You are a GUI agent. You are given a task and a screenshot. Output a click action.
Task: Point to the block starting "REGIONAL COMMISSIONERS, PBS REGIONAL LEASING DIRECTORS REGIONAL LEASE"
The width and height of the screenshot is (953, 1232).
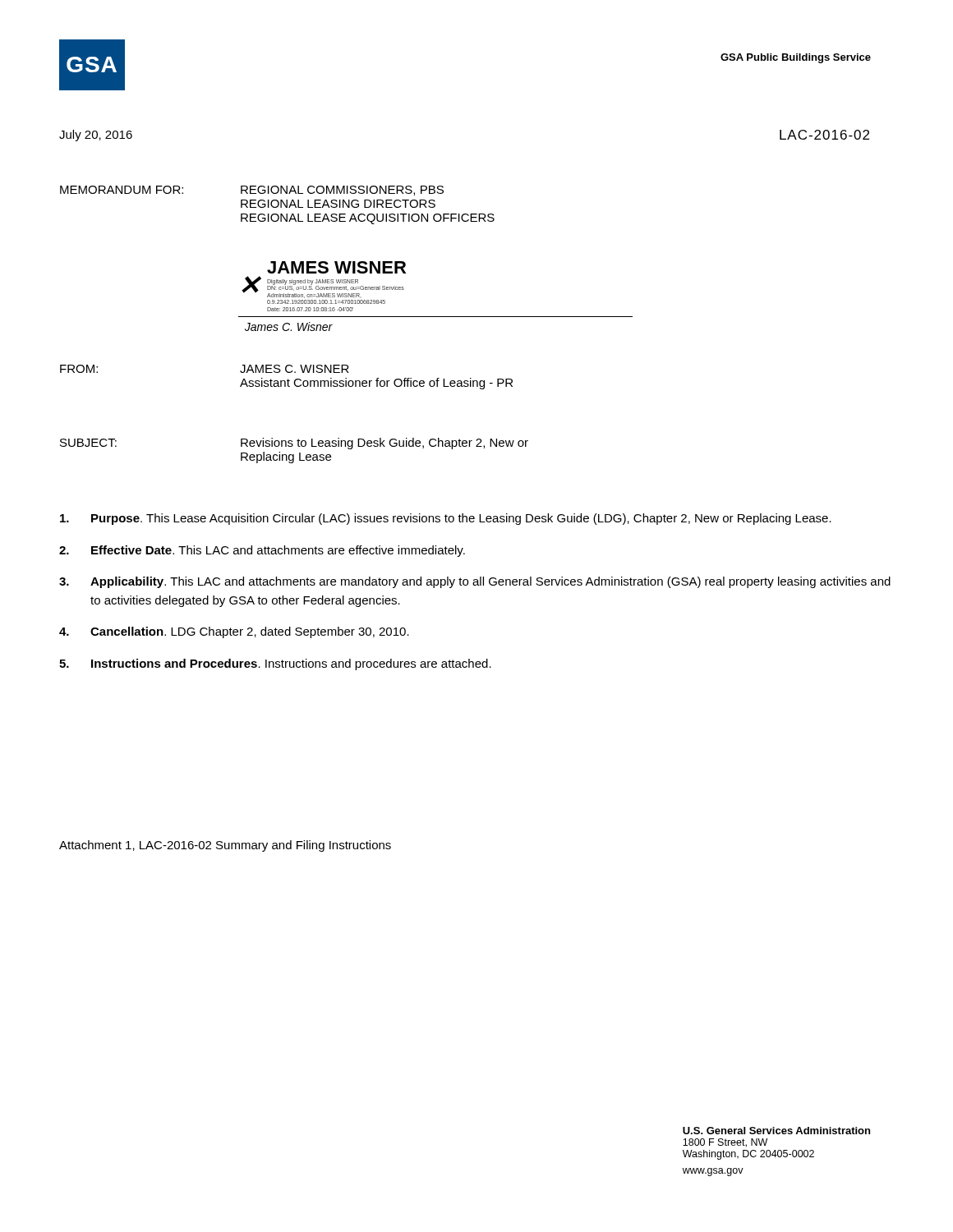click(367, 203)
